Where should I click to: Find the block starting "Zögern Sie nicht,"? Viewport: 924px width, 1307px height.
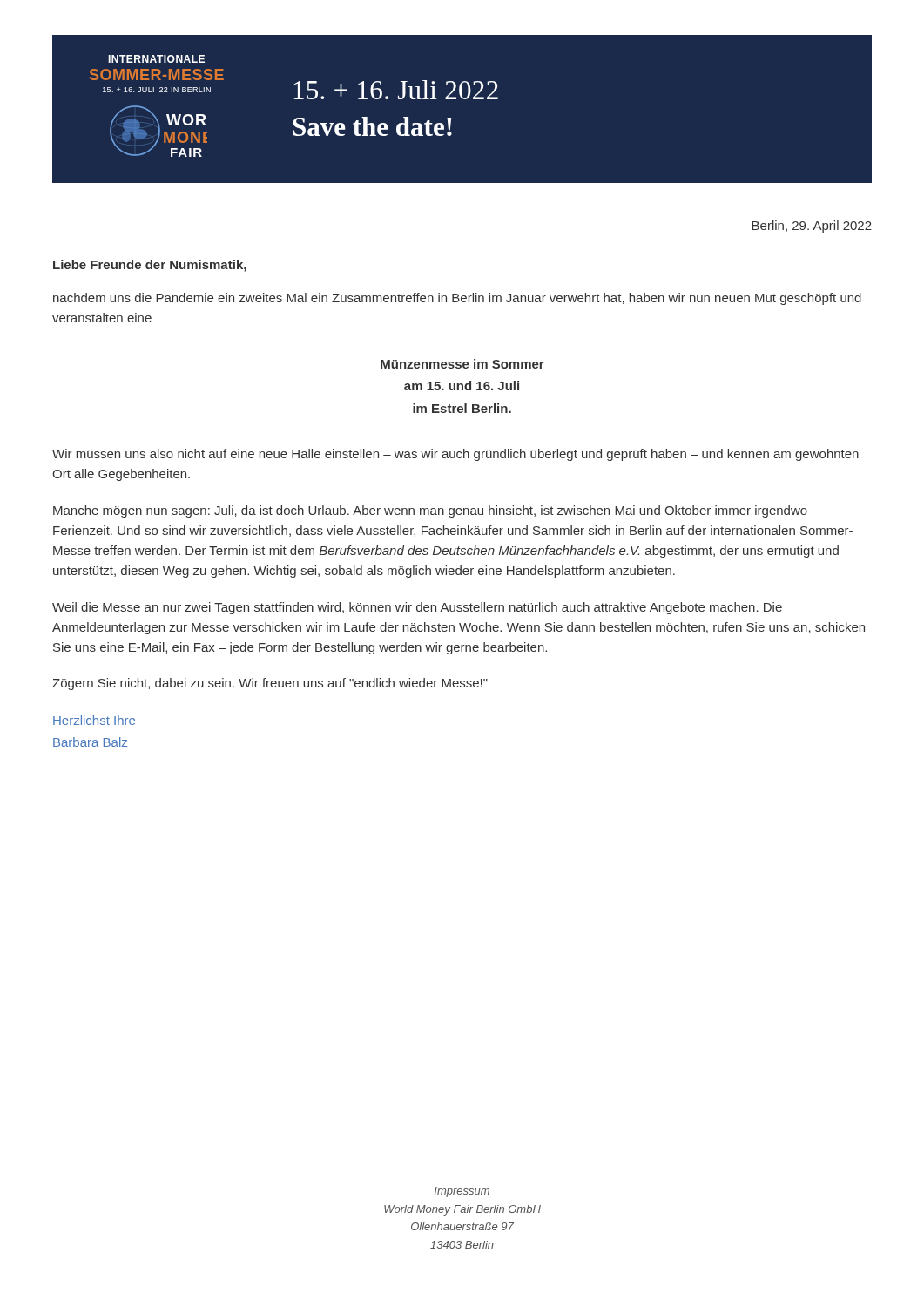pos(270,683)
